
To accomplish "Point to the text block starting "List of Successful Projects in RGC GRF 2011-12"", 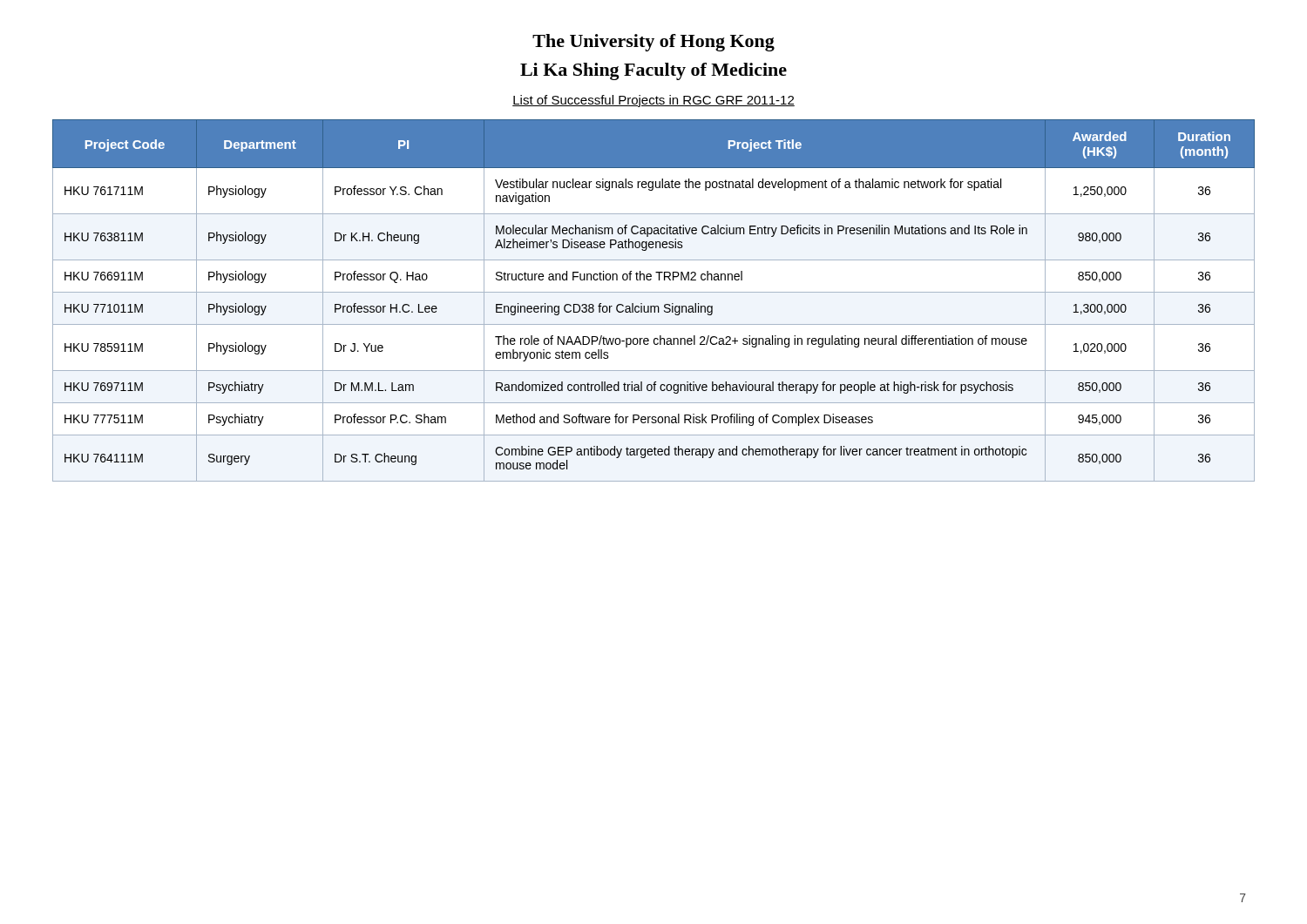I will point(654,100).
